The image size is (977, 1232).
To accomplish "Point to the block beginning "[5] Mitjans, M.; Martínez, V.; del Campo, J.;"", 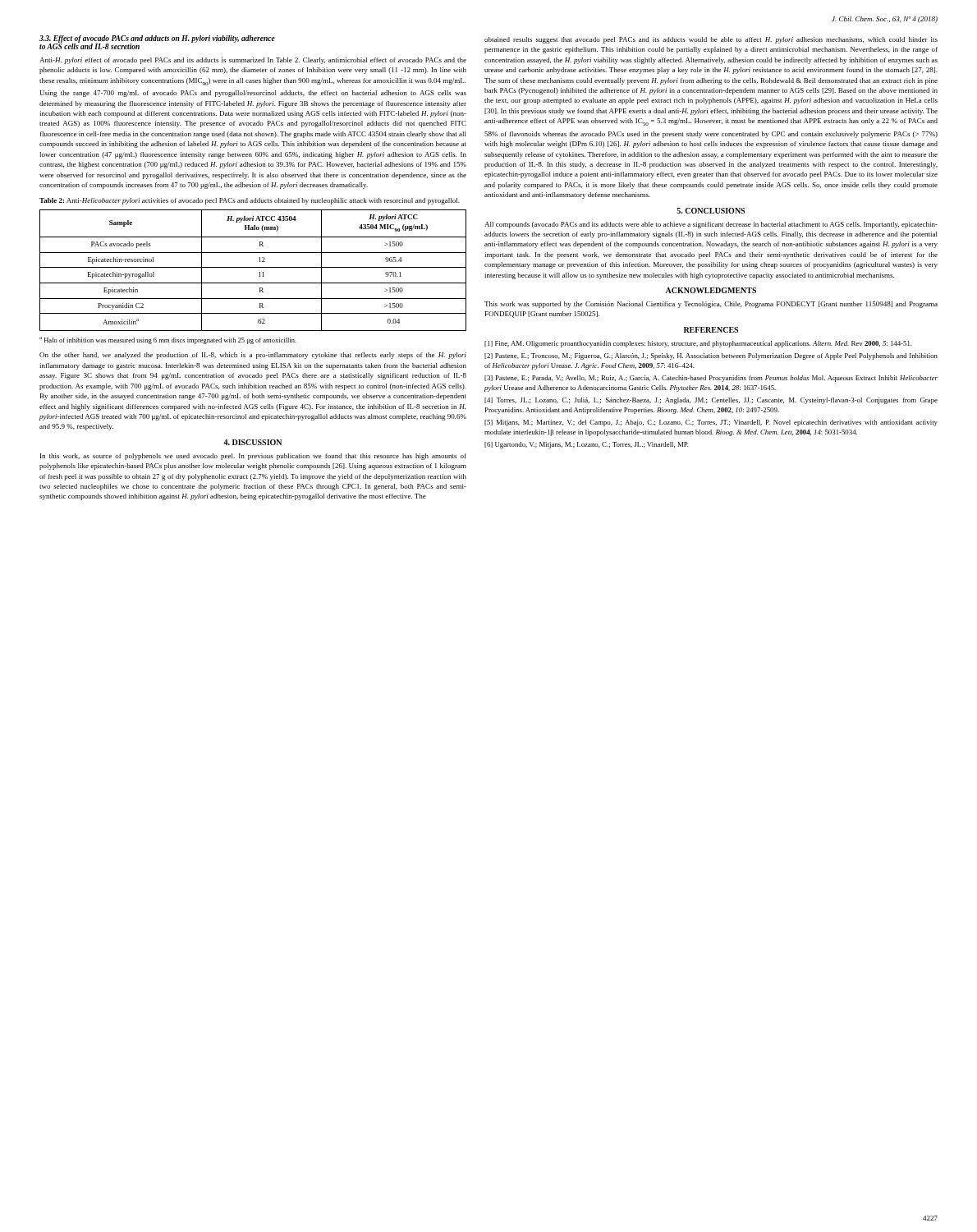I will pos(711,427).
